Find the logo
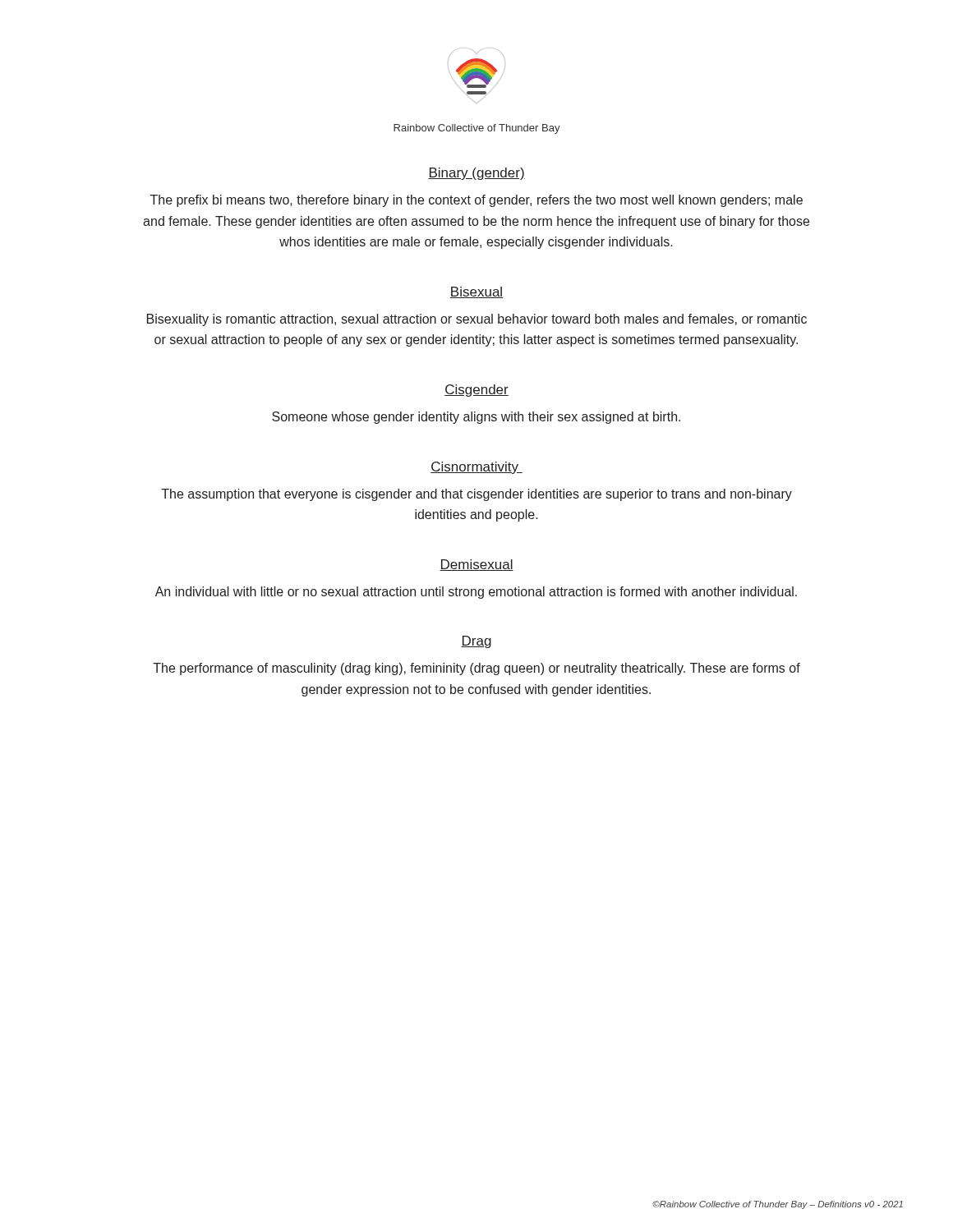 pos(476,67)
